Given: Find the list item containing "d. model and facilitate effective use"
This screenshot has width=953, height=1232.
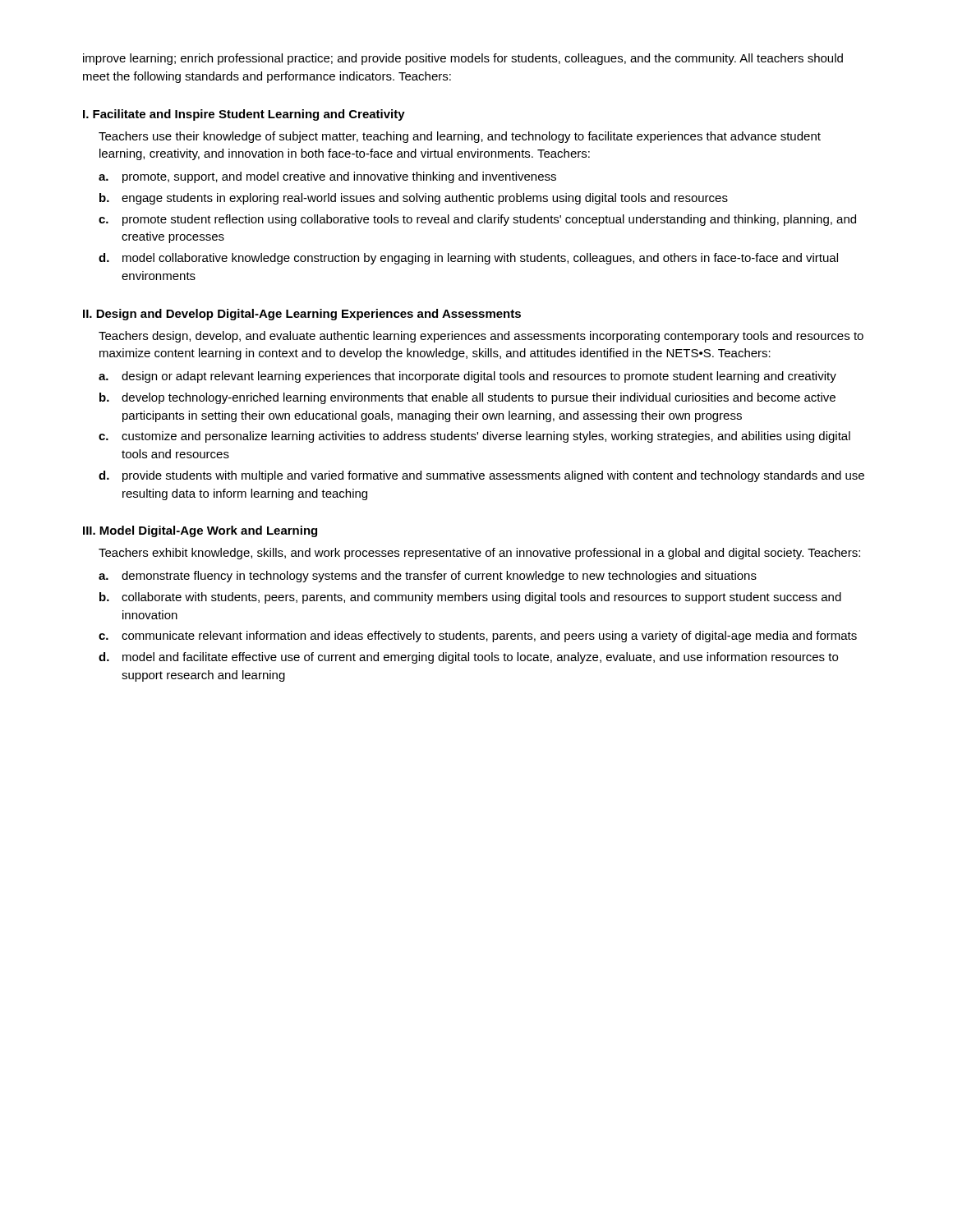Looking at the screenshot, I should tap(485, 666).
